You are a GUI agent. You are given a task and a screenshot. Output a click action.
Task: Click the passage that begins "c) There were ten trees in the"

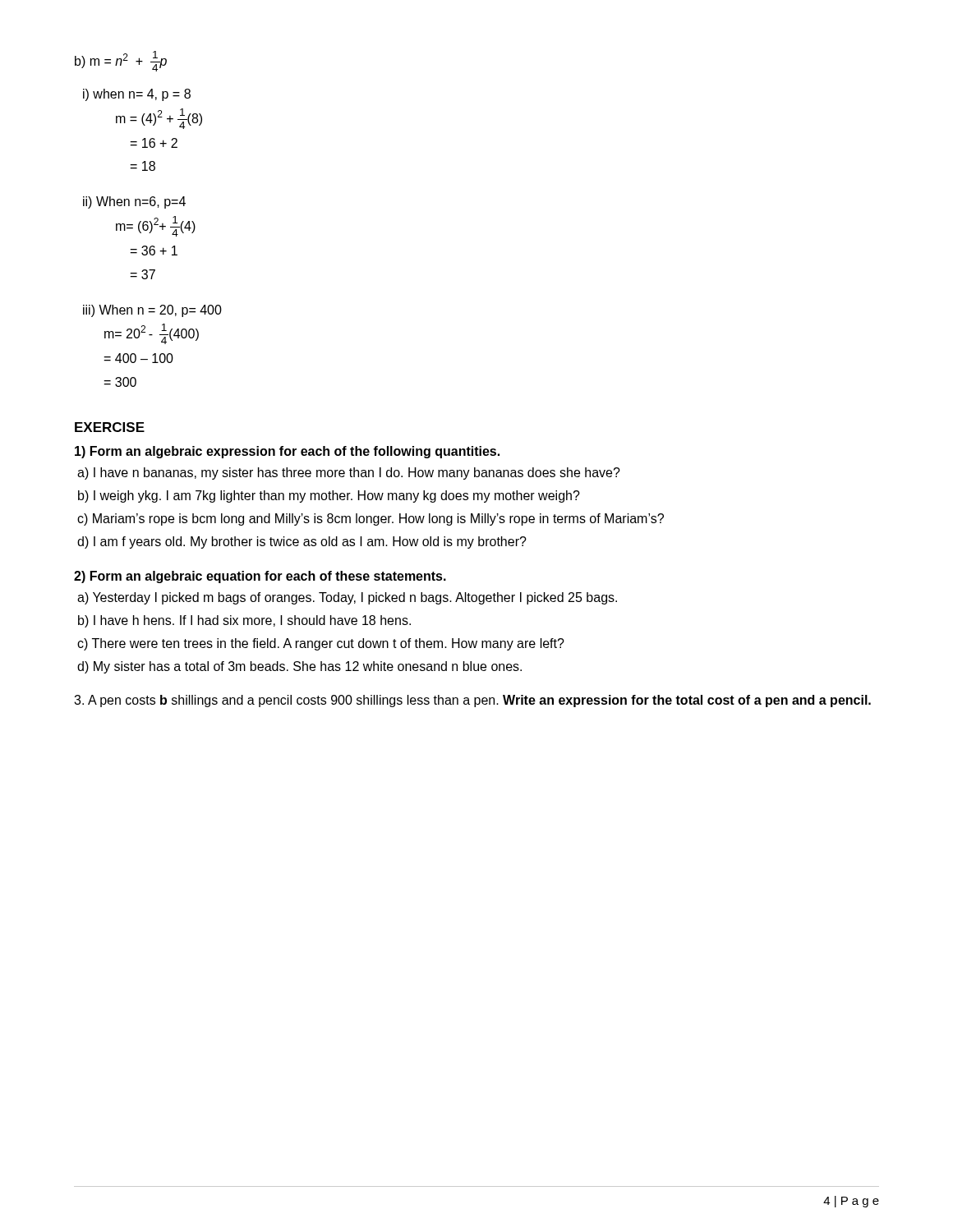point(321,643)
